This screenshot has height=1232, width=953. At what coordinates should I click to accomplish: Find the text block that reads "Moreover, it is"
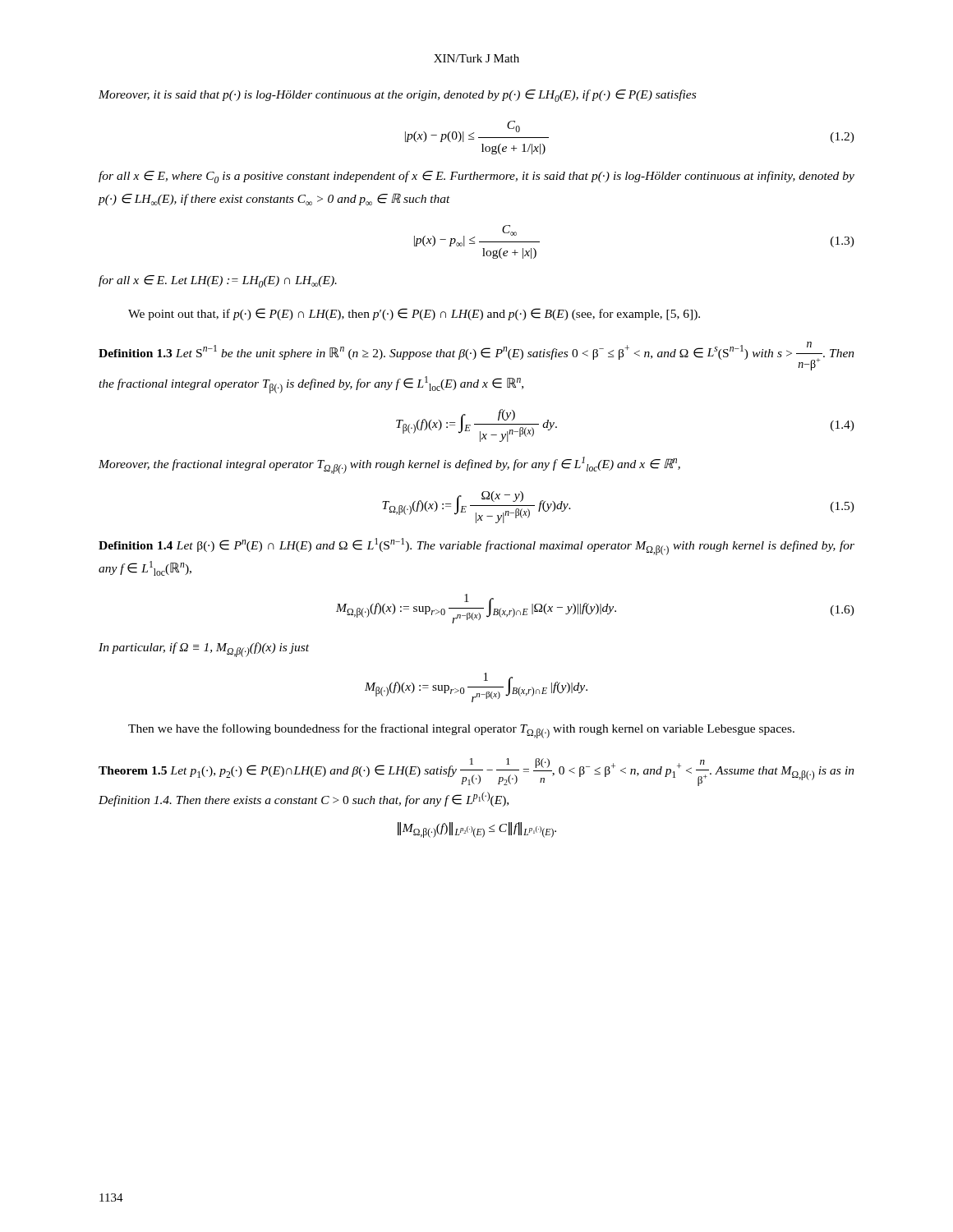click(397, 96)
